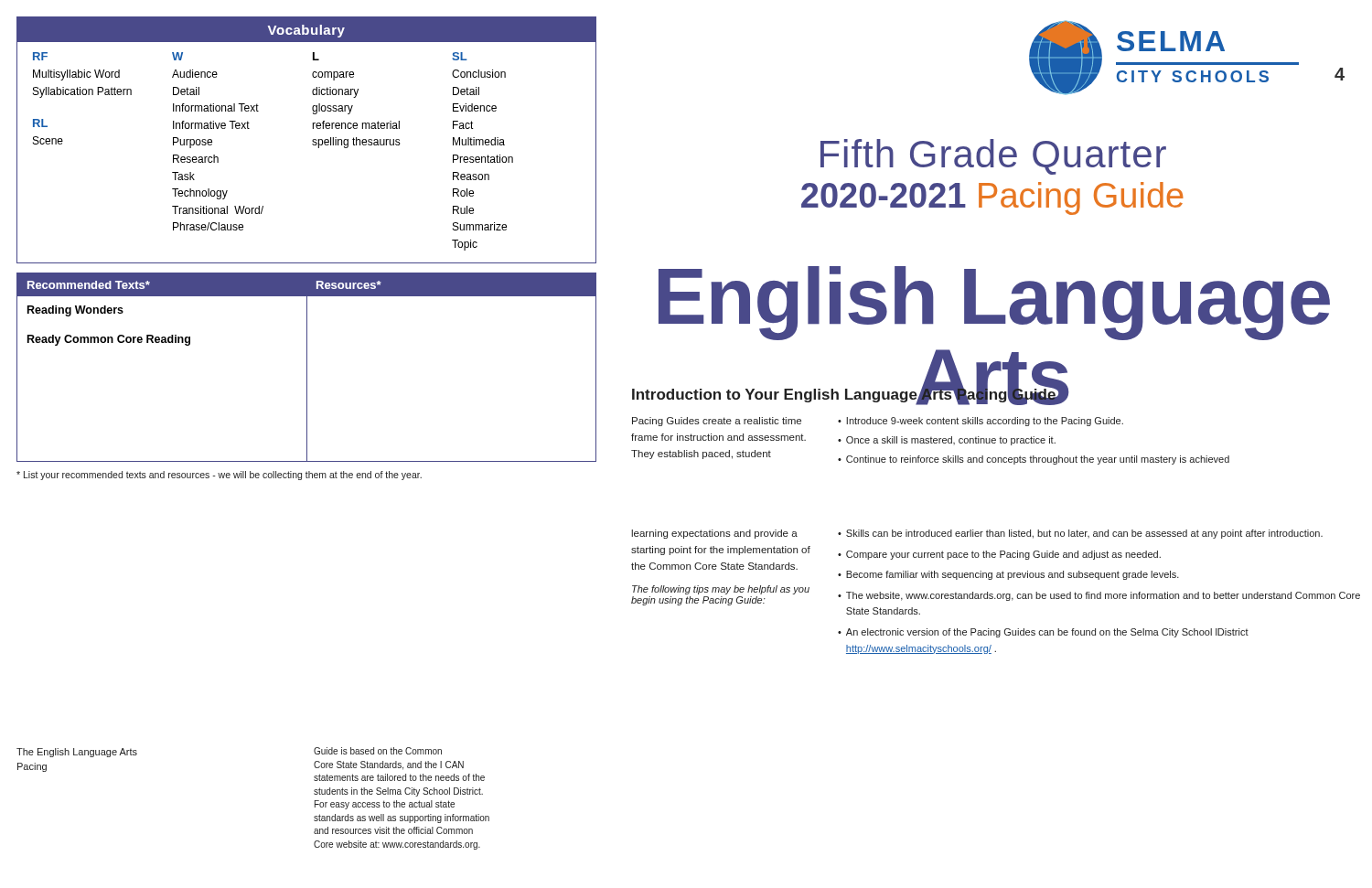
Task: Select the footnote with the text "List your recommended texts and resources - we"
Action: coord(219,474)
